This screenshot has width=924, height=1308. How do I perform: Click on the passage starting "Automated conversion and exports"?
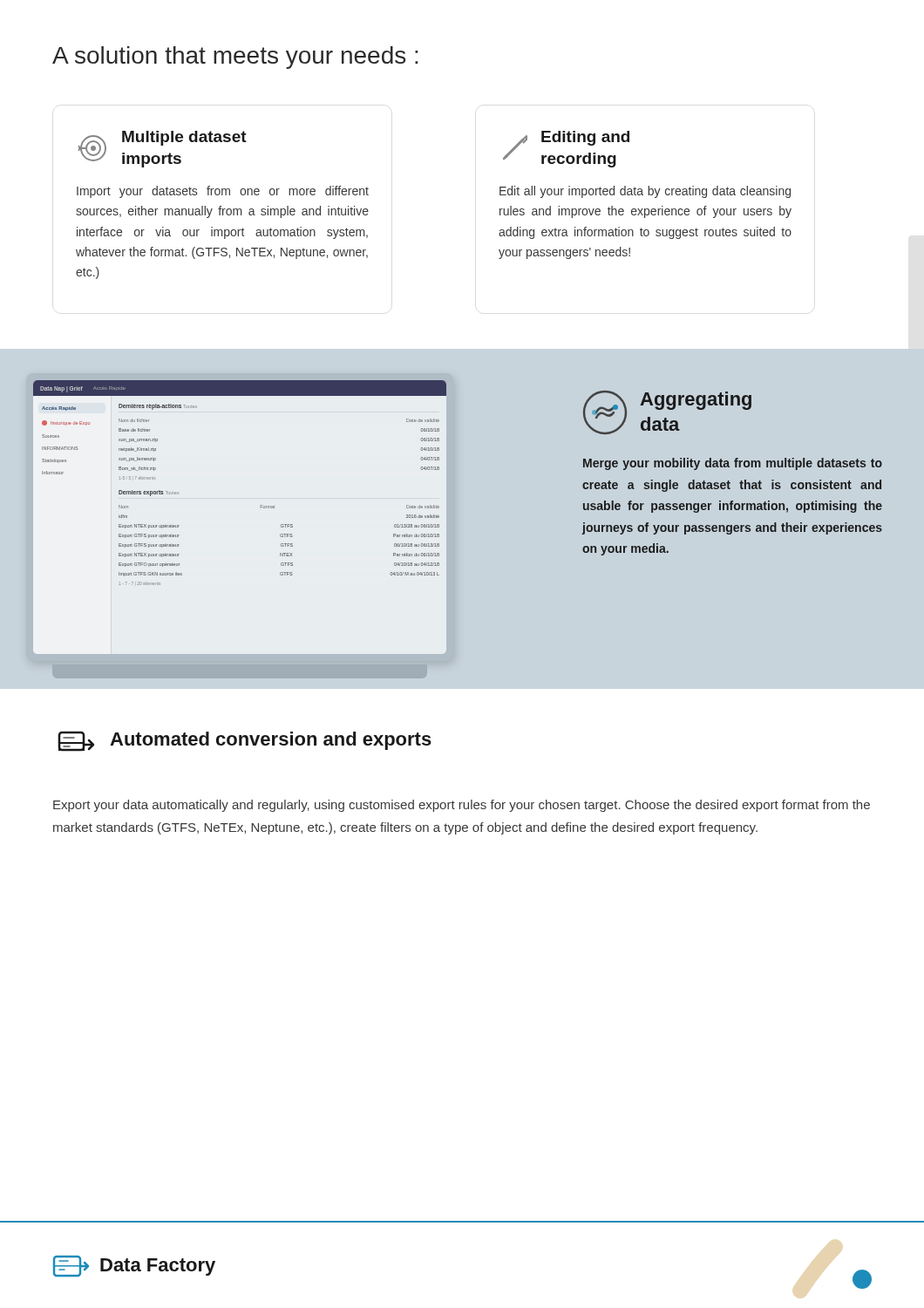coord(271,739)
